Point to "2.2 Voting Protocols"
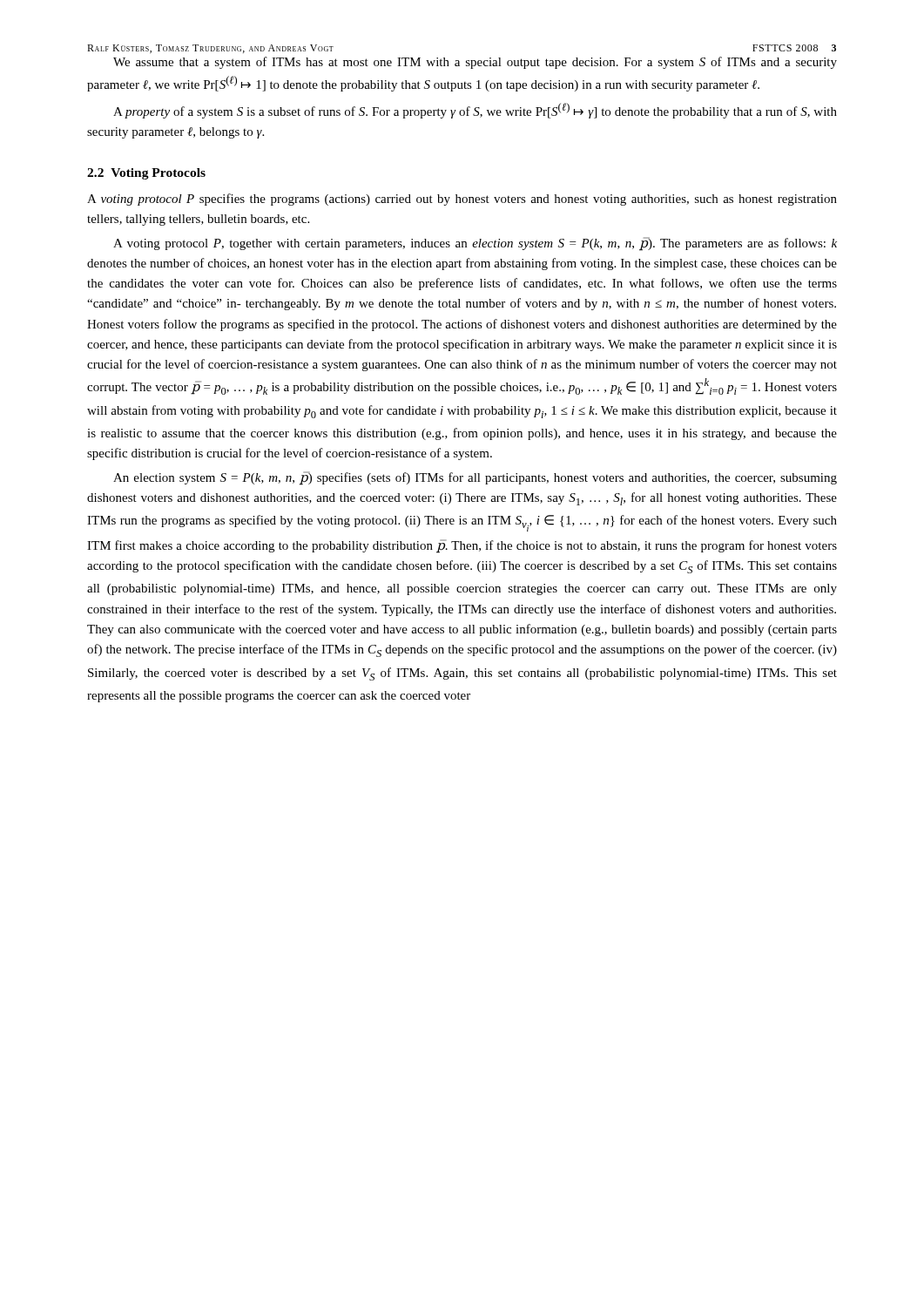 coord(146,172)
